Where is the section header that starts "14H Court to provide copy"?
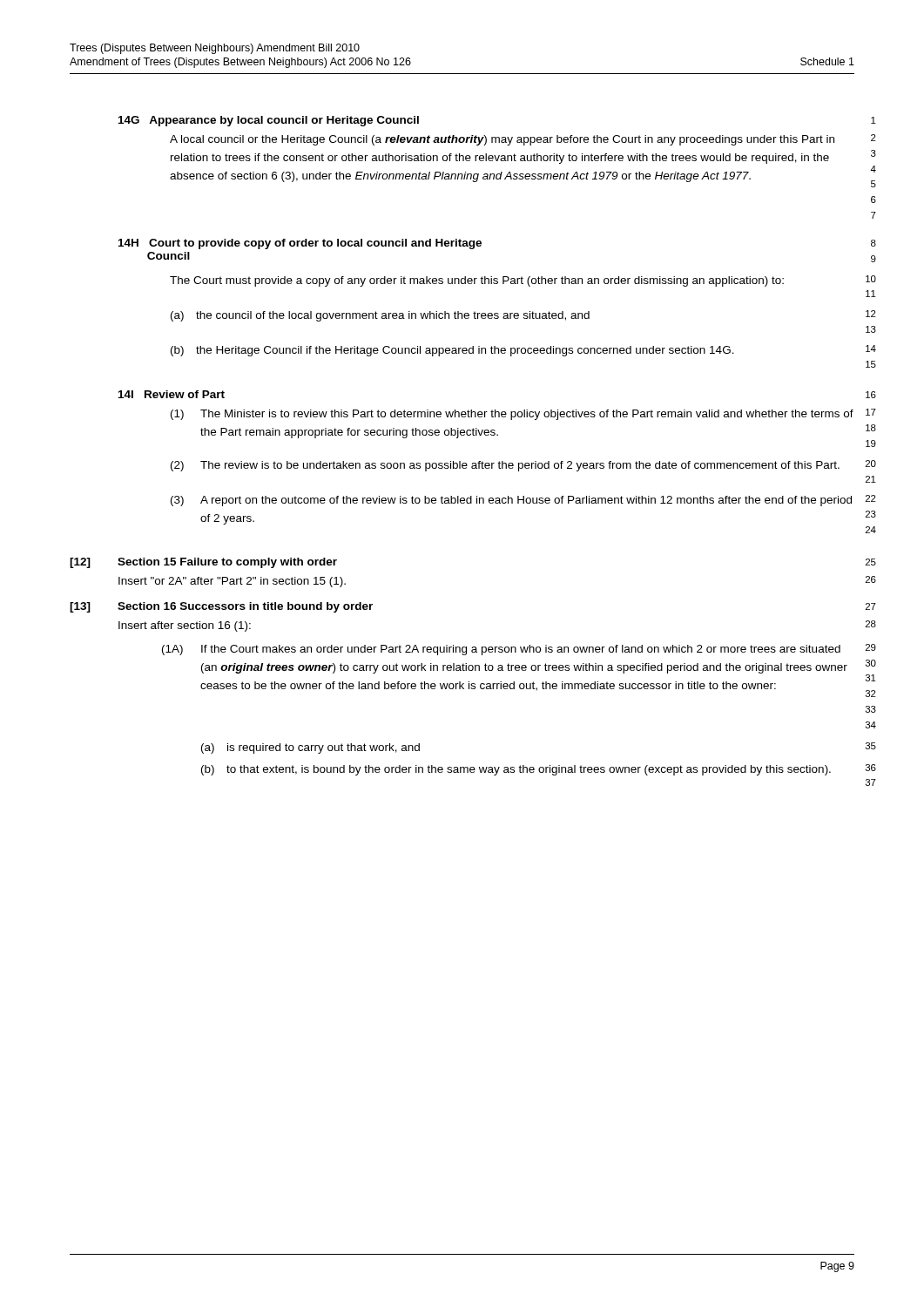The width and height of the screenshot is (924, 1307). 300,249
